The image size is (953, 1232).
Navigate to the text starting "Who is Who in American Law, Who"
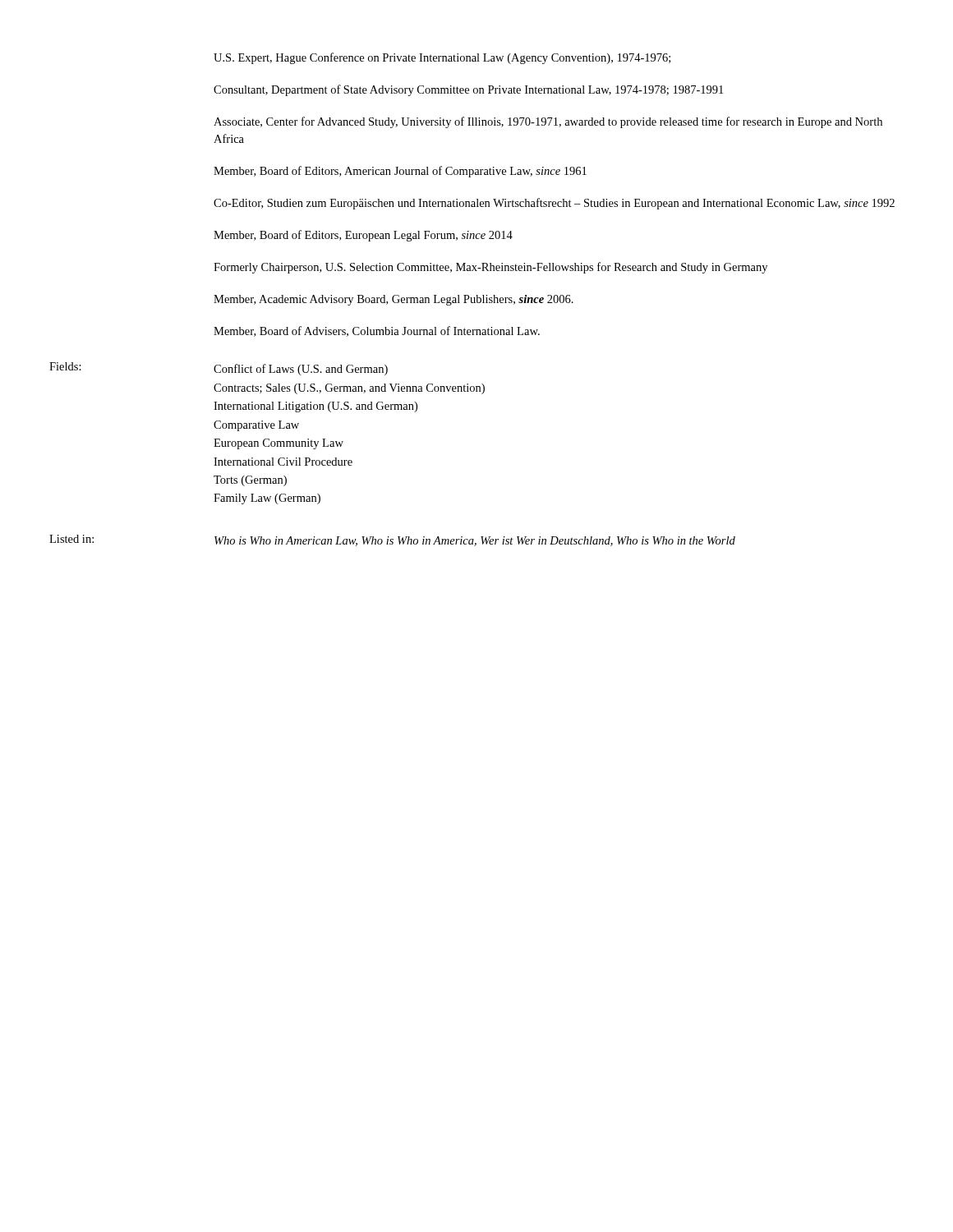tap(474, 540)
